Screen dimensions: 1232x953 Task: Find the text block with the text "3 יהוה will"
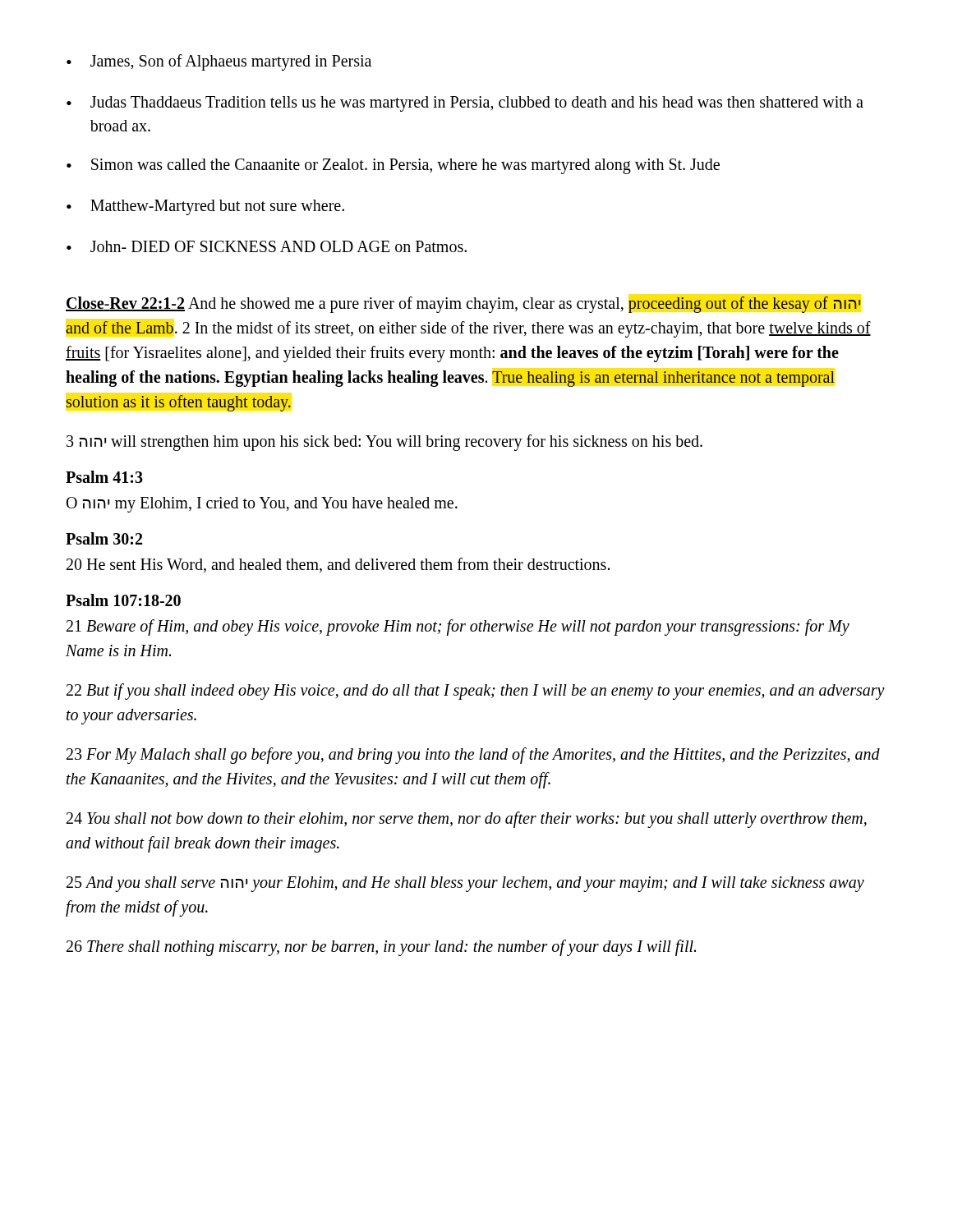point(385,441)
